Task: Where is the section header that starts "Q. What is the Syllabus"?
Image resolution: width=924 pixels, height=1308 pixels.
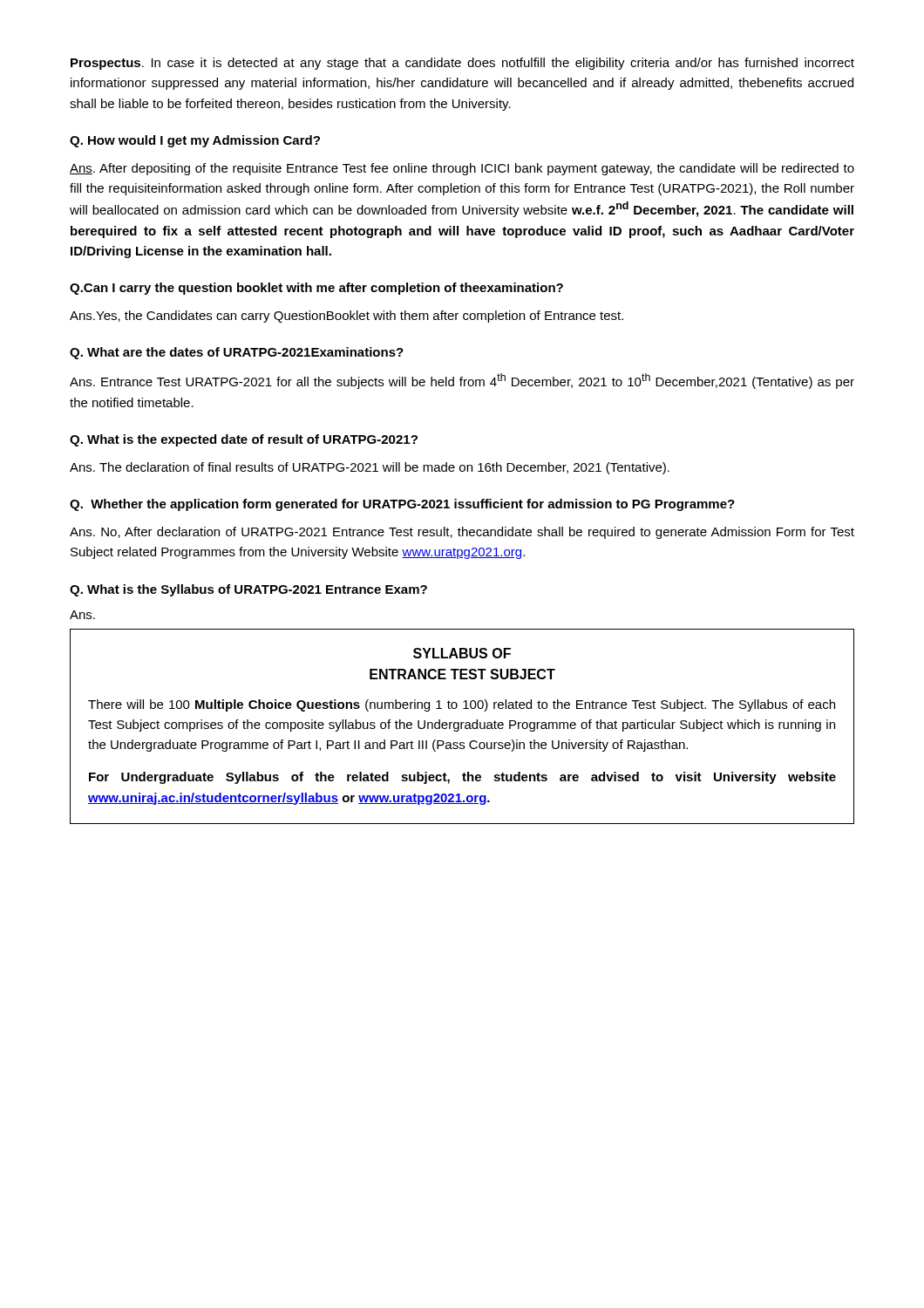Action: [x=249, y=589]
